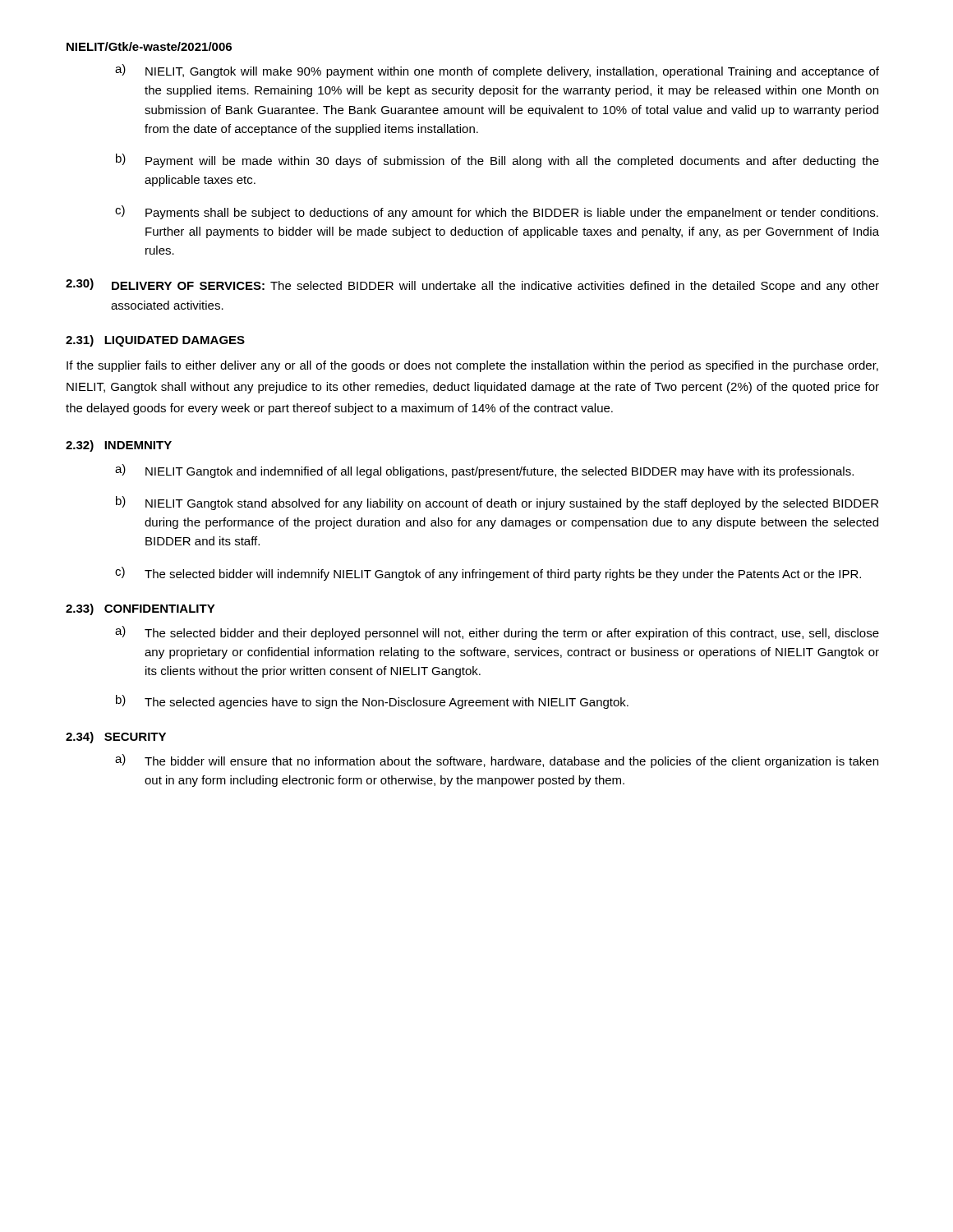
Task: Select the region starting "a) The bidder will ensure that"
Action: point(497,770)
